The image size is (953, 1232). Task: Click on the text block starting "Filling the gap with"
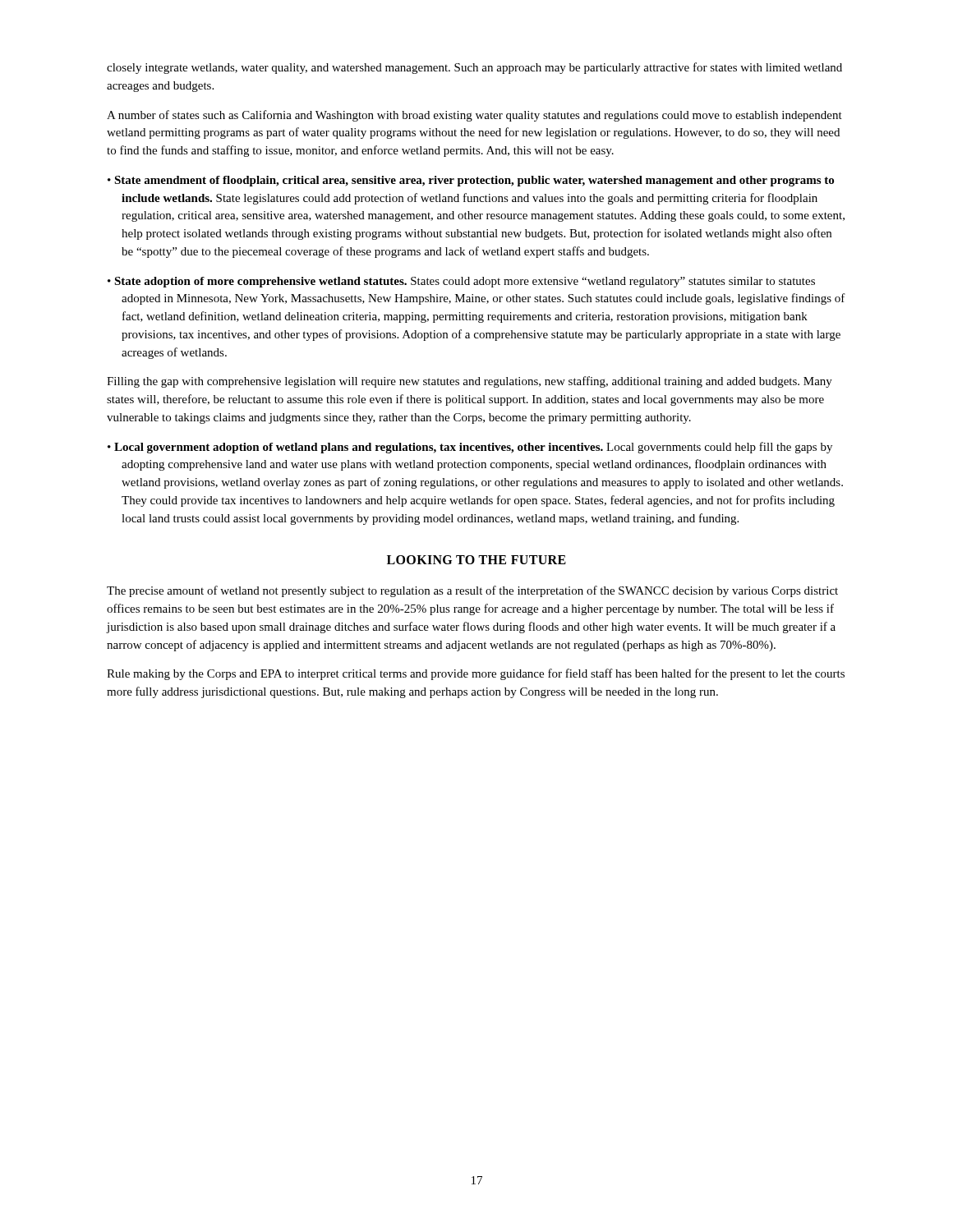pos(476,400)
